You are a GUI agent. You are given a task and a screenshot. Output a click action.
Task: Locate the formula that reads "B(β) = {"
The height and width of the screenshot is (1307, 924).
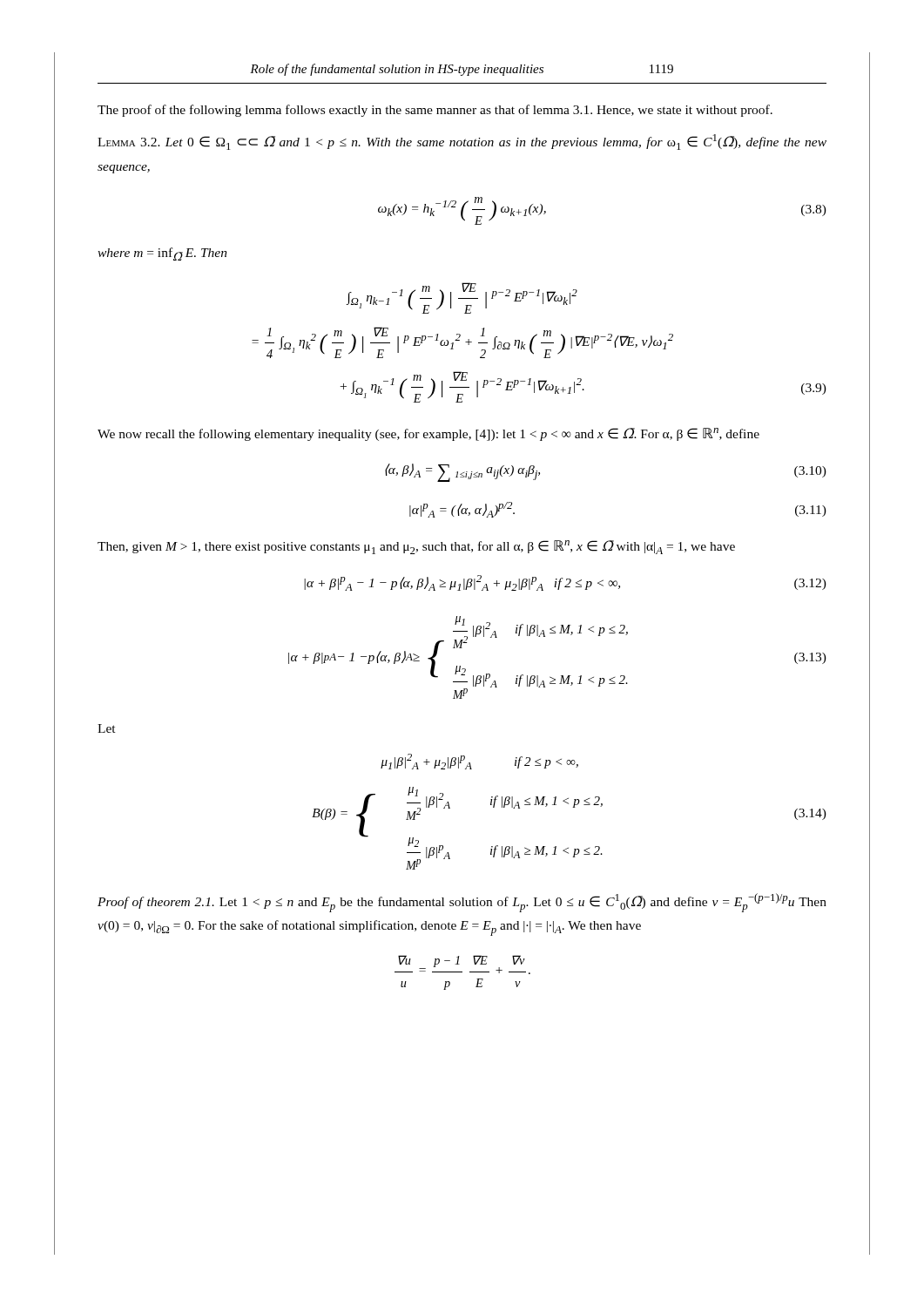click(x=569, y=813)
